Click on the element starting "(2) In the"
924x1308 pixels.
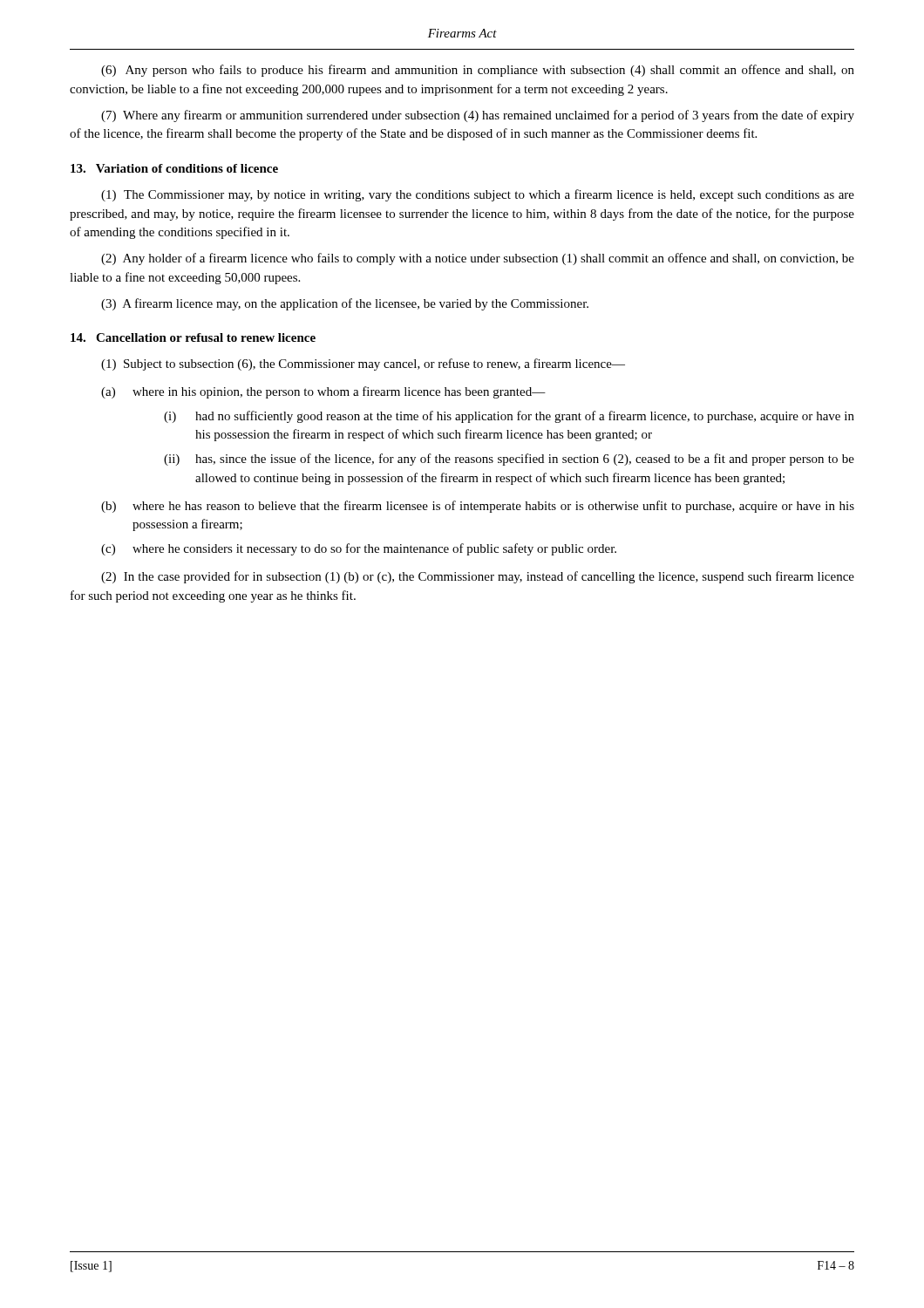pyautogui.click(x=462, y=586)
